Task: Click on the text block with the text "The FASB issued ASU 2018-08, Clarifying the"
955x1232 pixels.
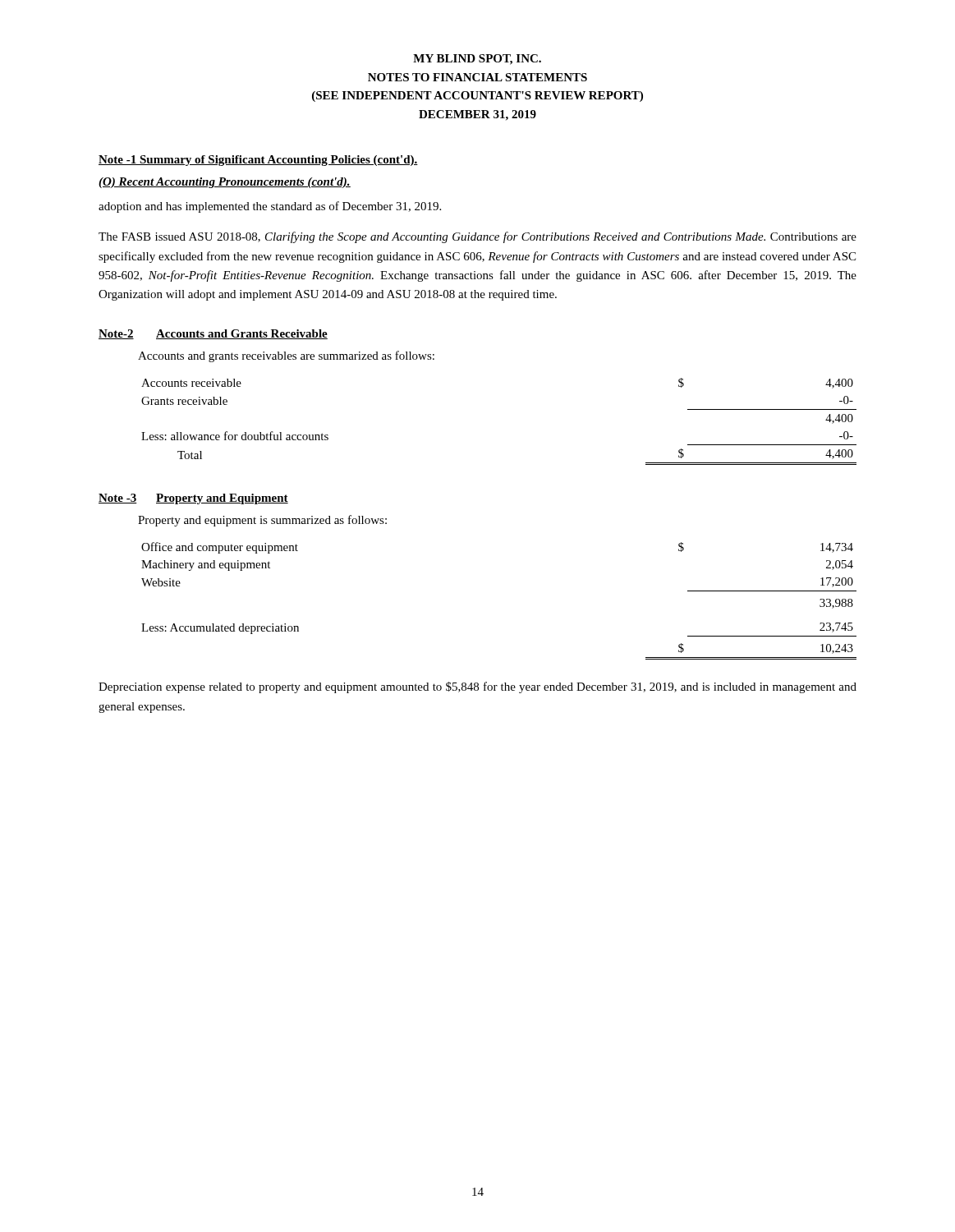Action: pos(478,265)
